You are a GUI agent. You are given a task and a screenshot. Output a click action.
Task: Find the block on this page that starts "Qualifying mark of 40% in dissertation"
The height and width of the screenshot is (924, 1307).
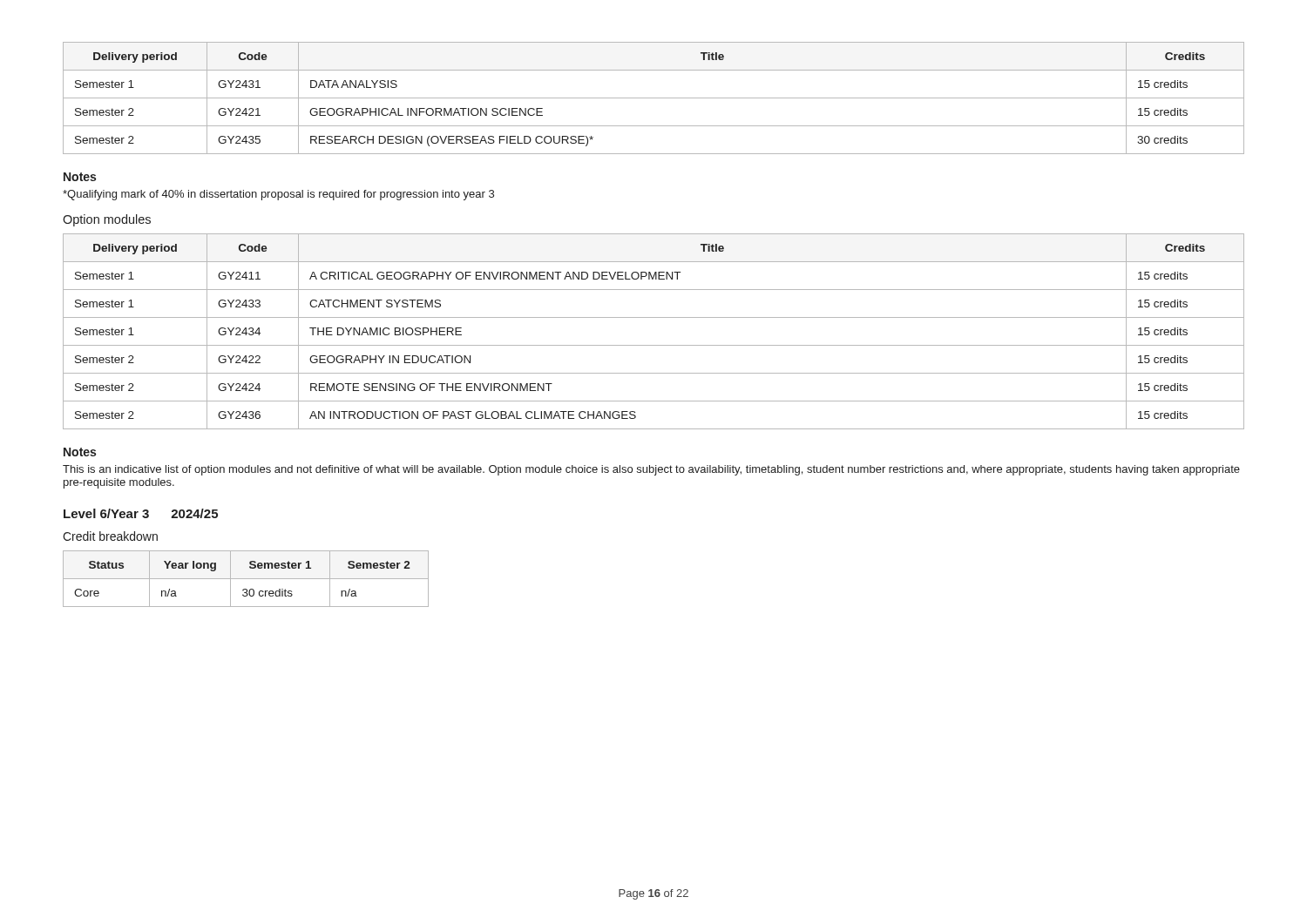(x=279, y=194)
